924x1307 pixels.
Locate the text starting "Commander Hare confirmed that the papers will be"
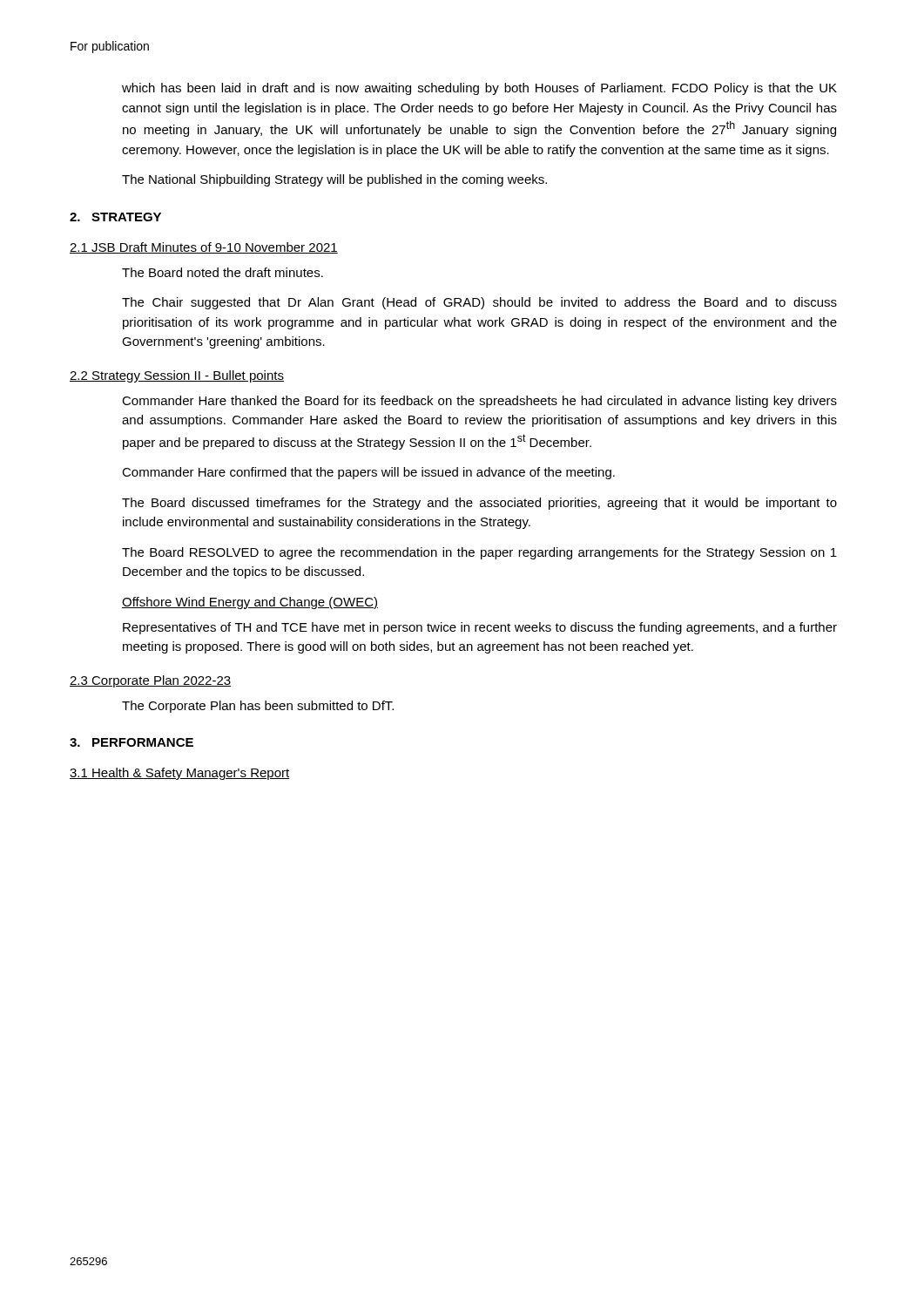pos(369,472)
